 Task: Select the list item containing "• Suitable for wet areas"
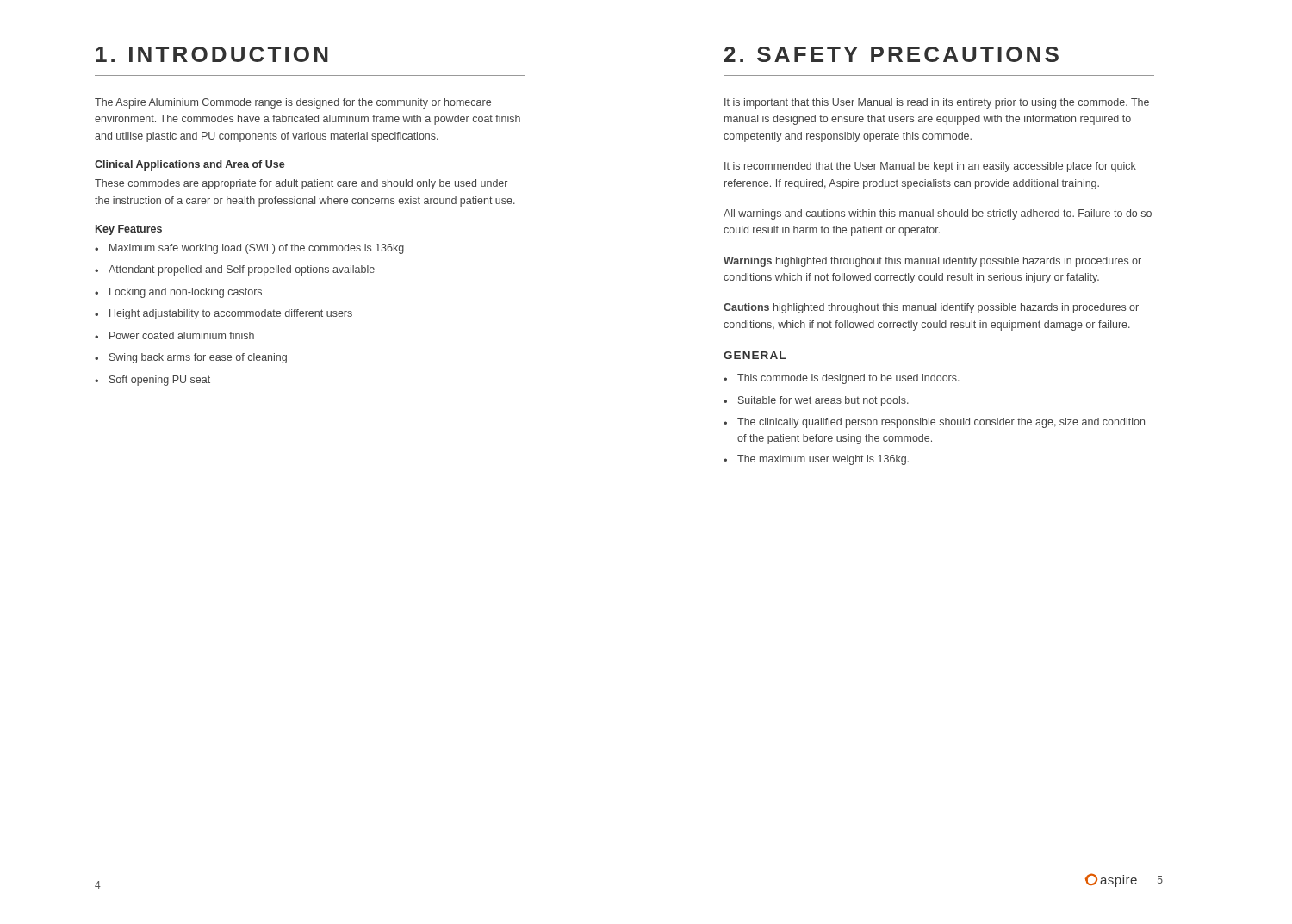[x=816, y=401]
